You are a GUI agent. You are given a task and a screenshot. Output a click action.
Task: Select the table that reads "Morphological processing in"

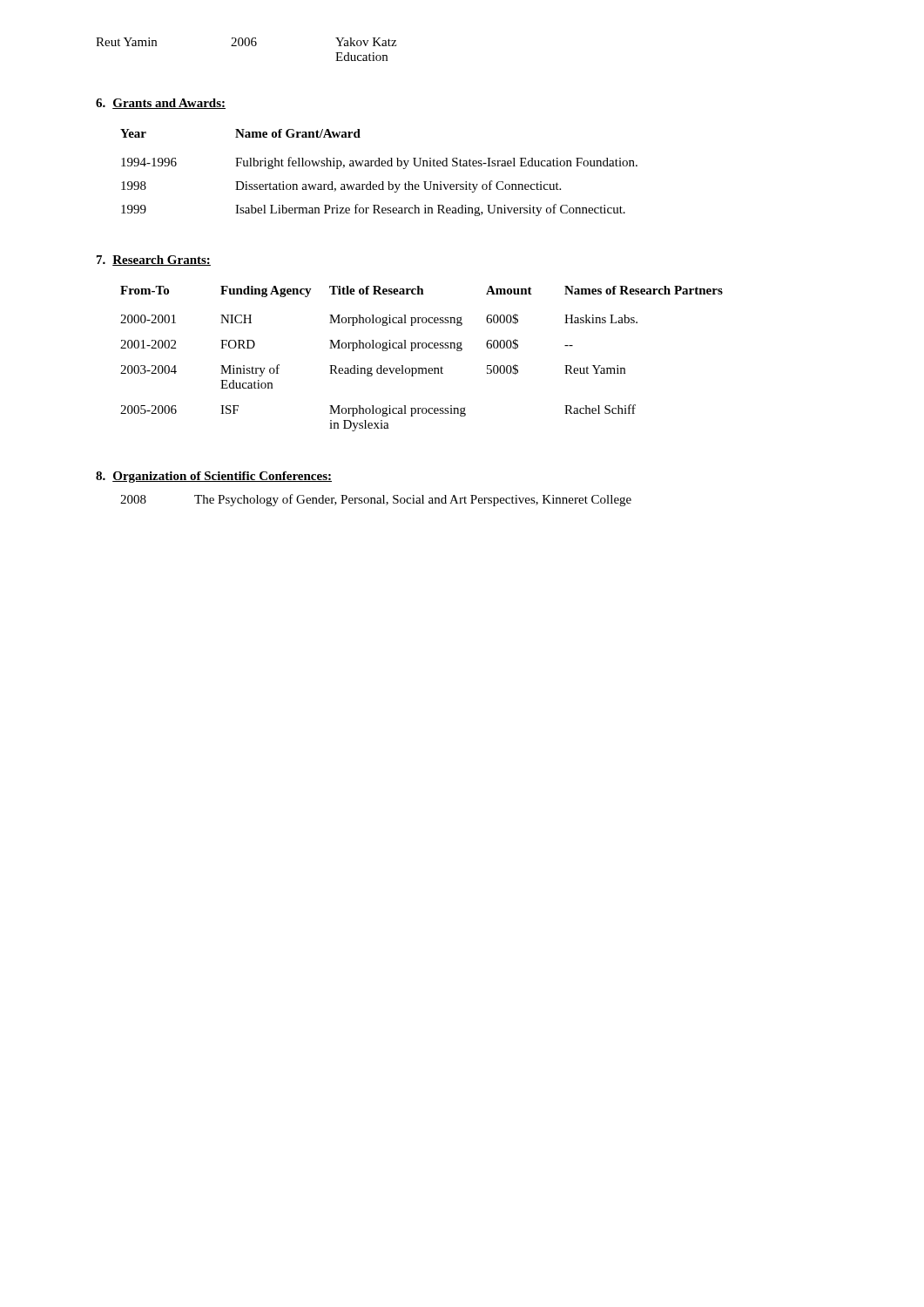[x=487, y=359]
